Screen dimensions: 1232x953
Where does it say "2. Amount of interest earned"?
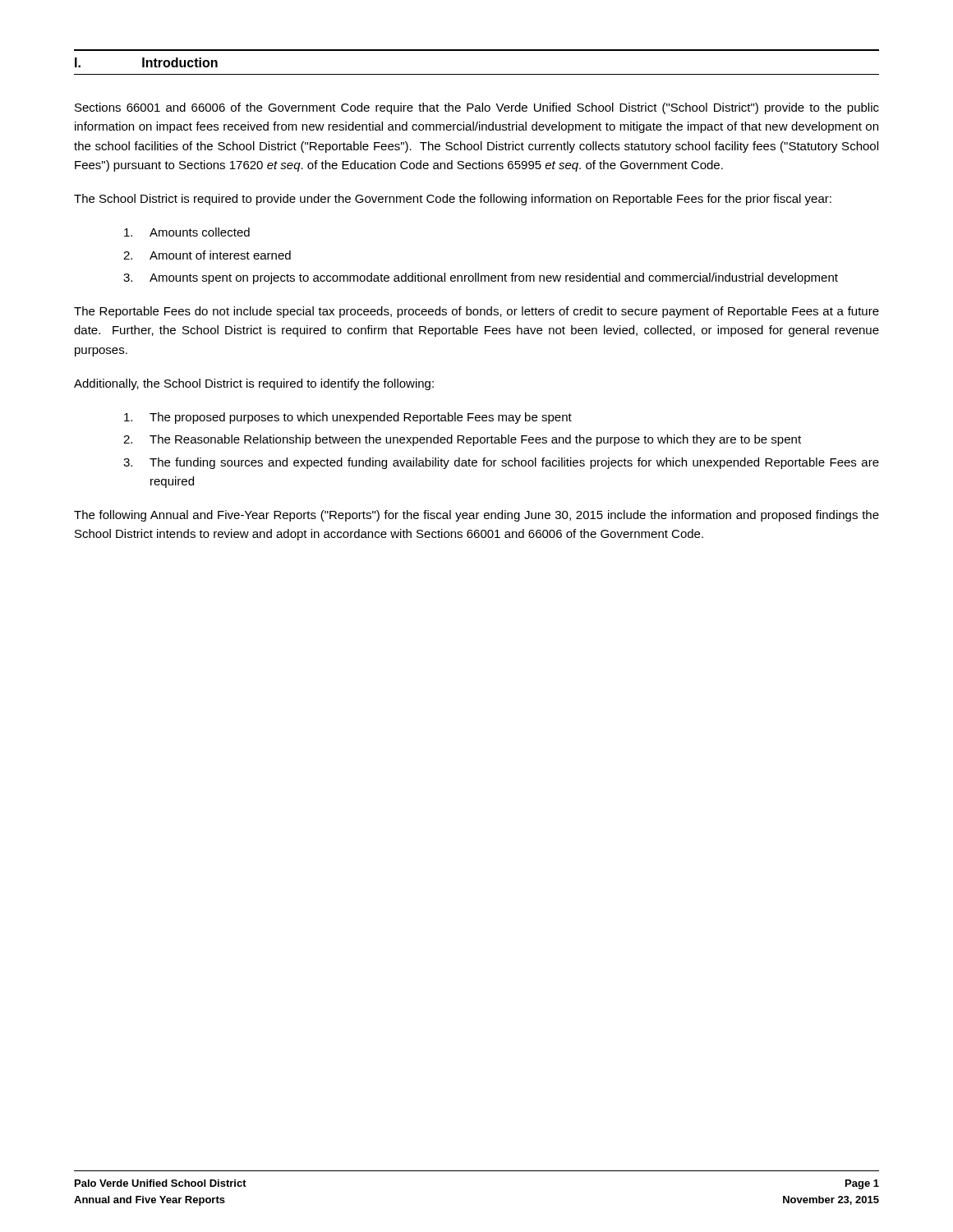[207, 255]
